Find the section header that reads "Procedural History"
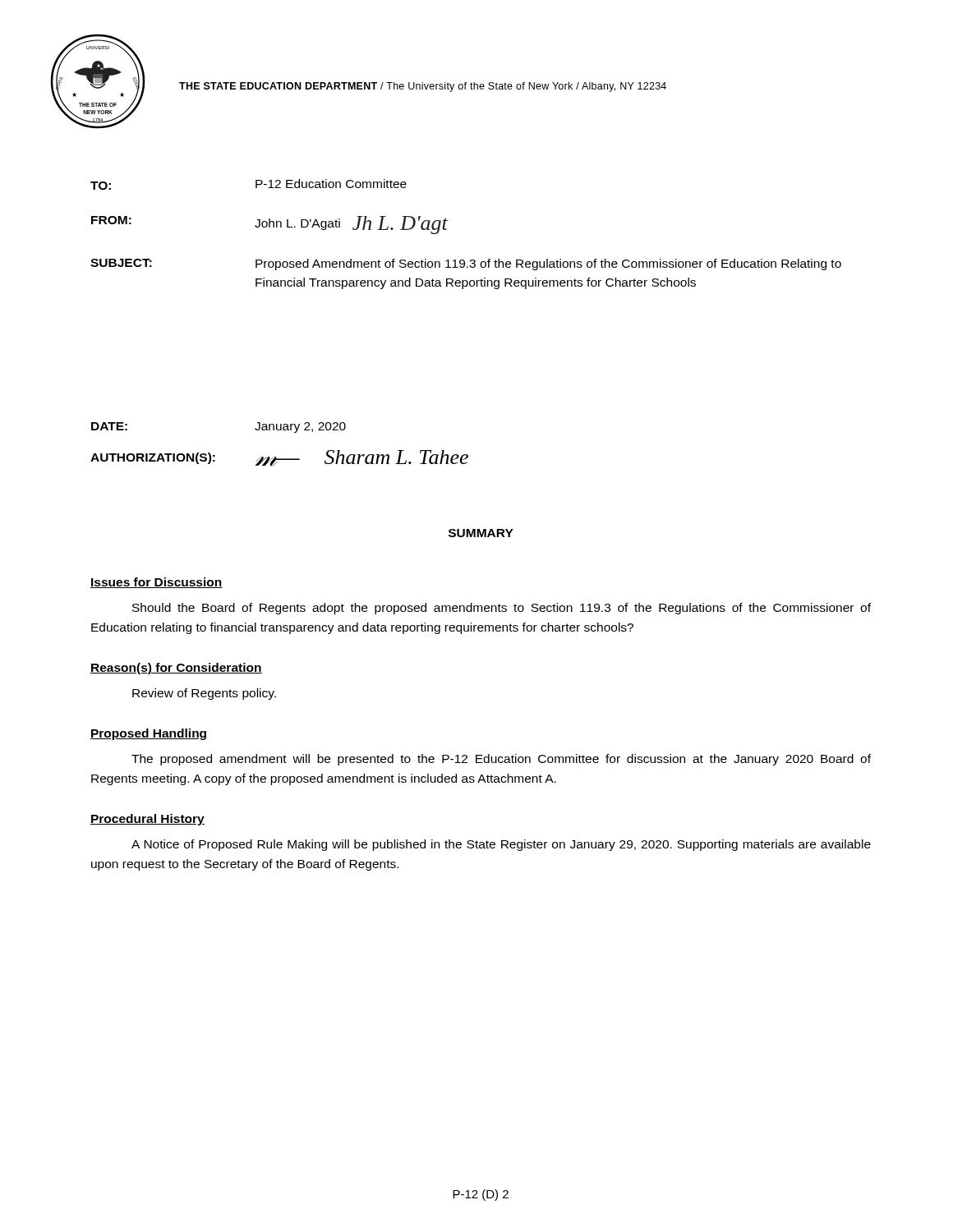Image resolution: width=953 pixels, height=1232 pixels. 147,820
